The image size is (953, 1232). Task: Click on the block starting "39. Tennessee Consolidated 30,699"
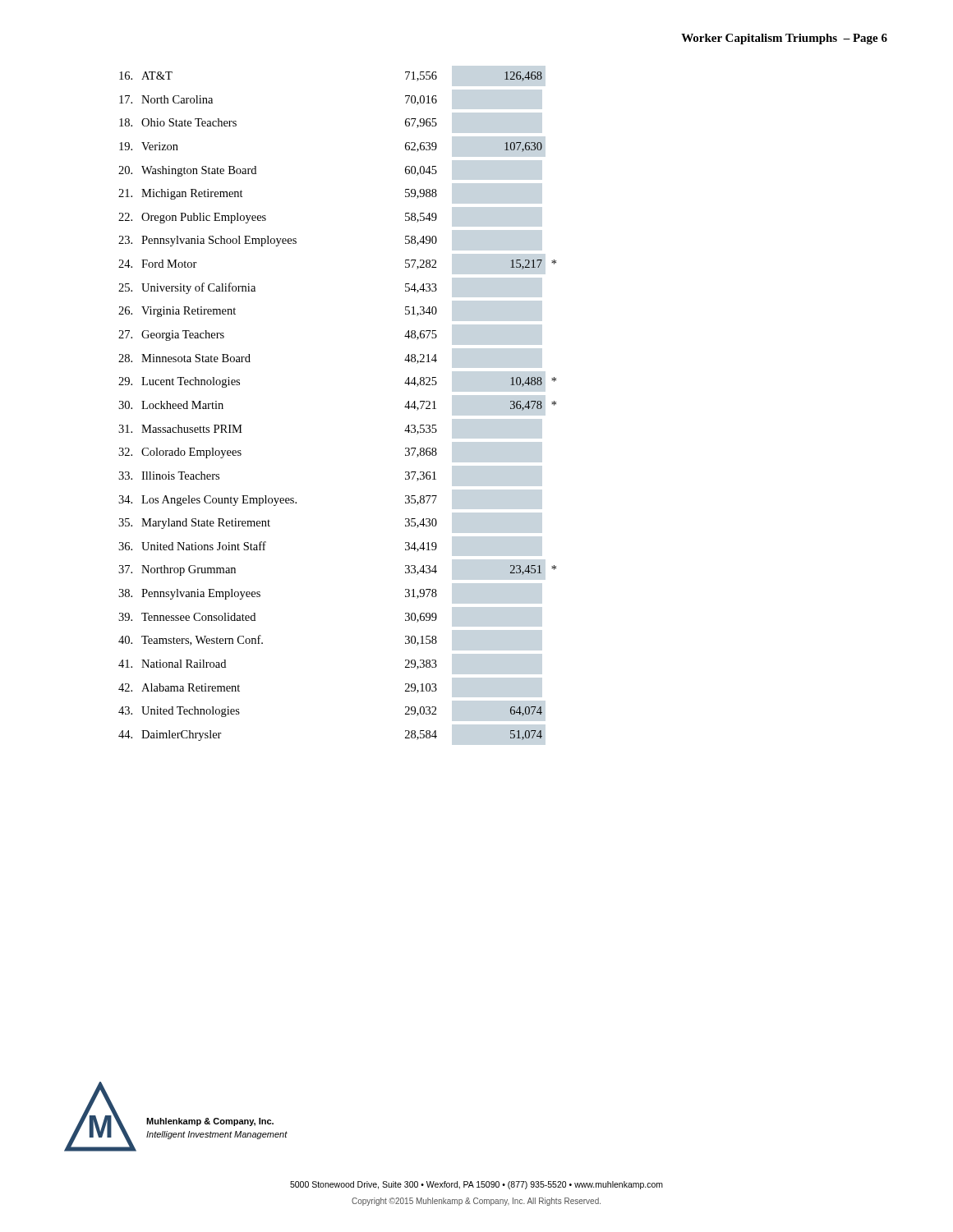[x=184, y=617]
